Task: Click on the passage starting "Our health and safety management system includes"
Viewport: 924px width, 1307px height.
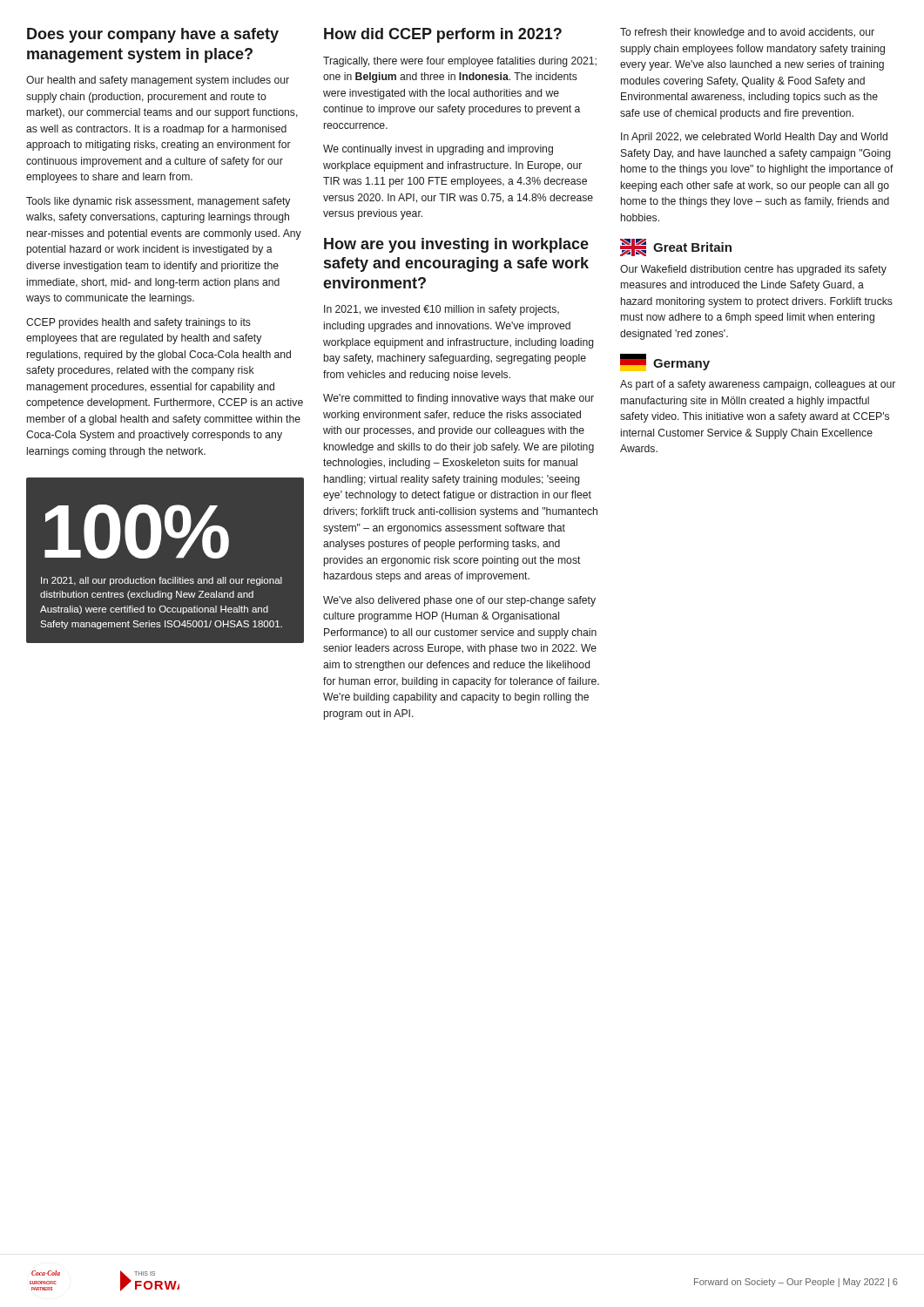Action: 165,129
